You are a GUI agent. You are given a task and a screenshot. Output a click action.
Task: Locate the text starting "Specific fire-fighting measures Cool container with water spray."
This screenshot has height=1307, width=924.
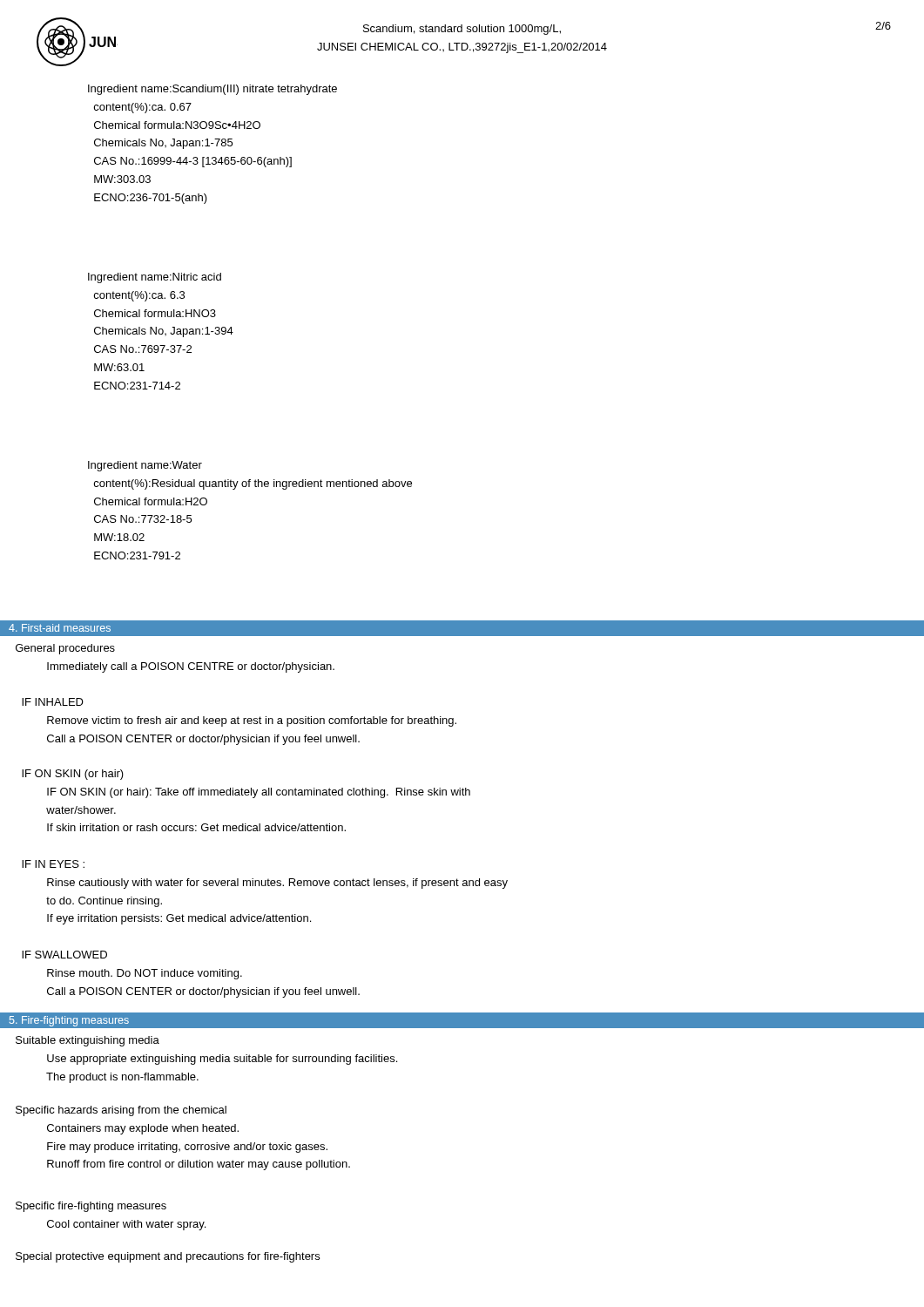click(x=108, y=1215)
